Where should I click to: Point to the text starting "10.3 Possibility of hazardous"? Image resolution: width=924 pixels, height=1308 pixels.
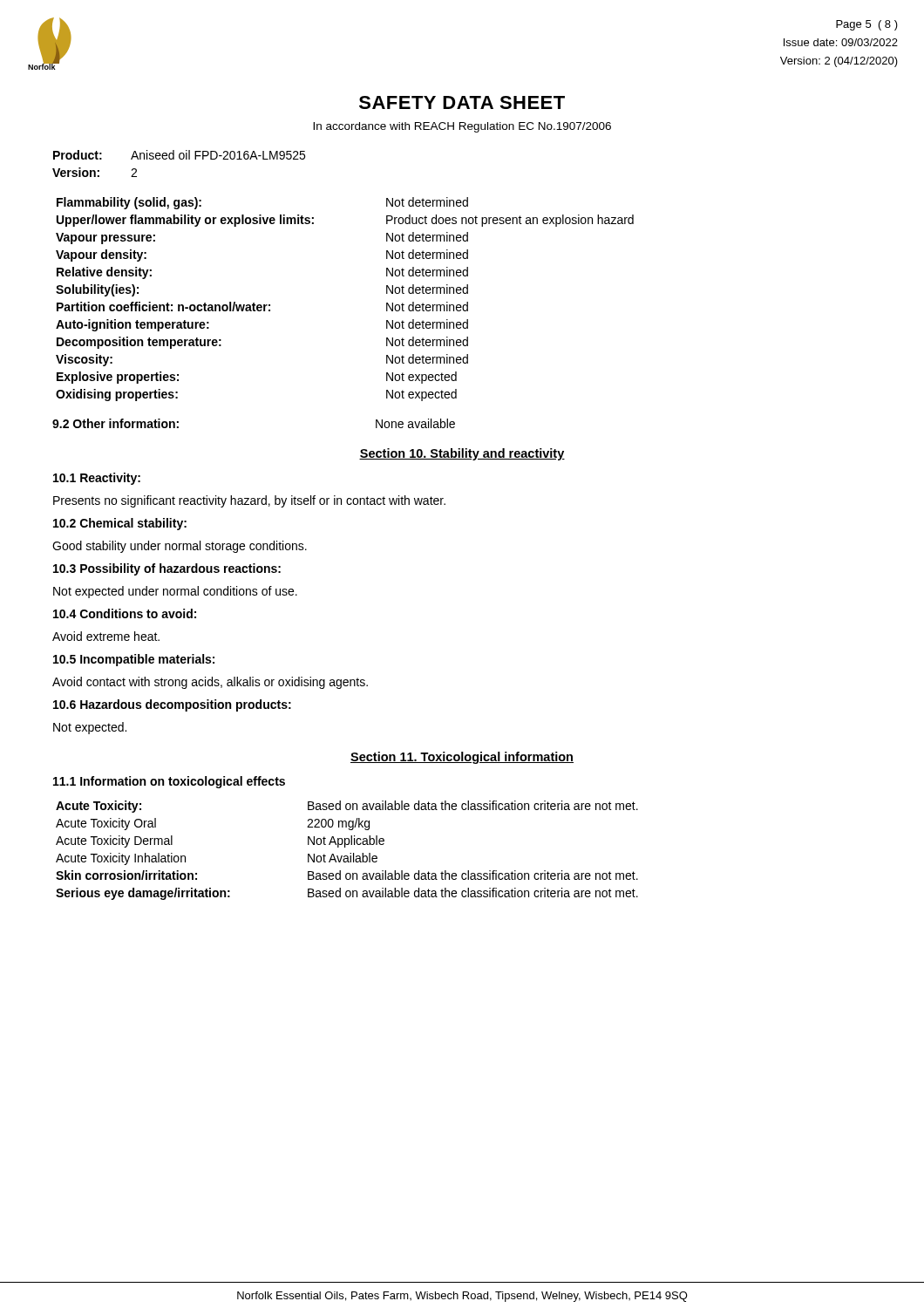tap(167, 569)
